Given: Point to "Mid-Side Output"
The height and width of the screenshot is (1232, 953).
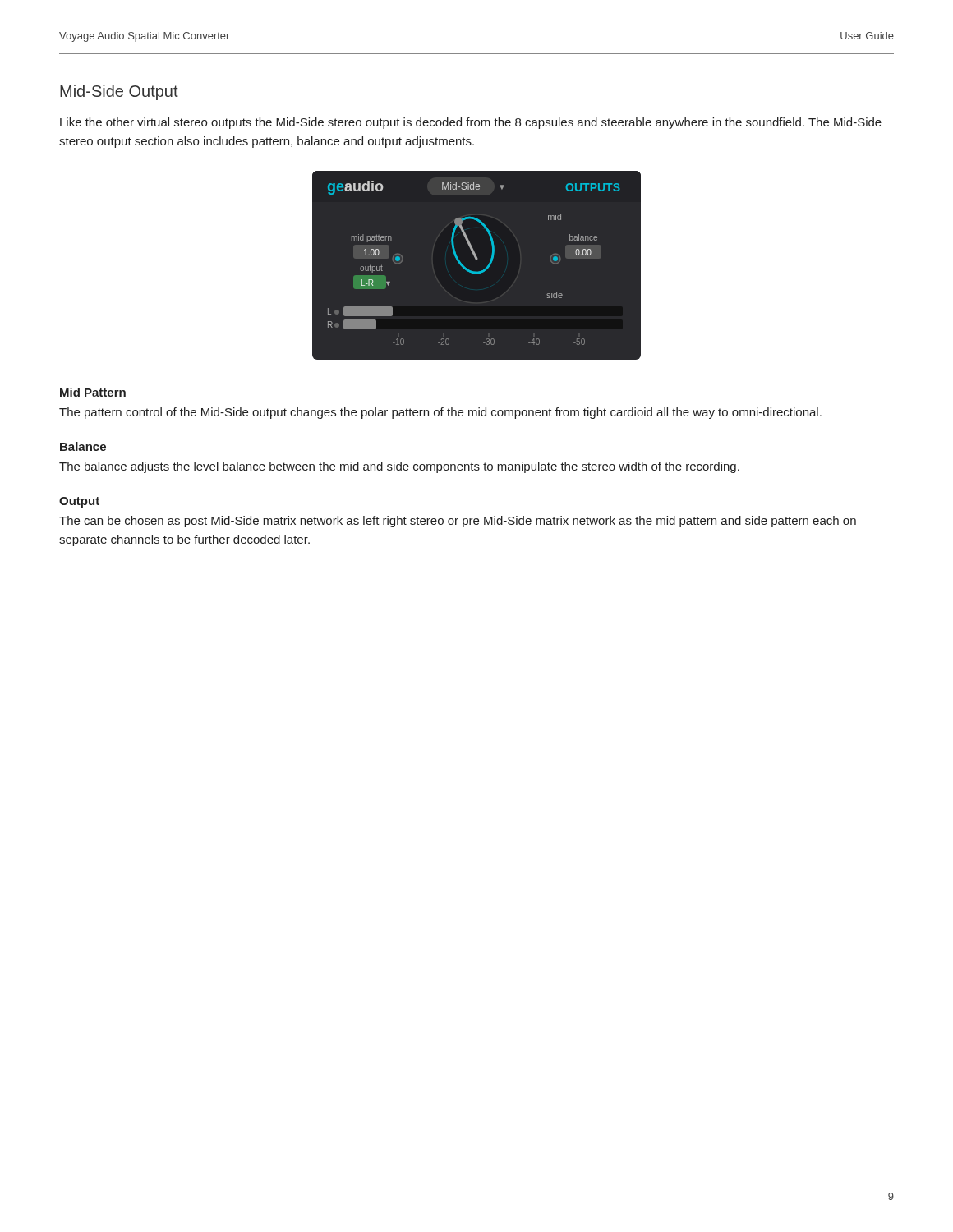Looking at the screenshot, I should pos(119,91).
